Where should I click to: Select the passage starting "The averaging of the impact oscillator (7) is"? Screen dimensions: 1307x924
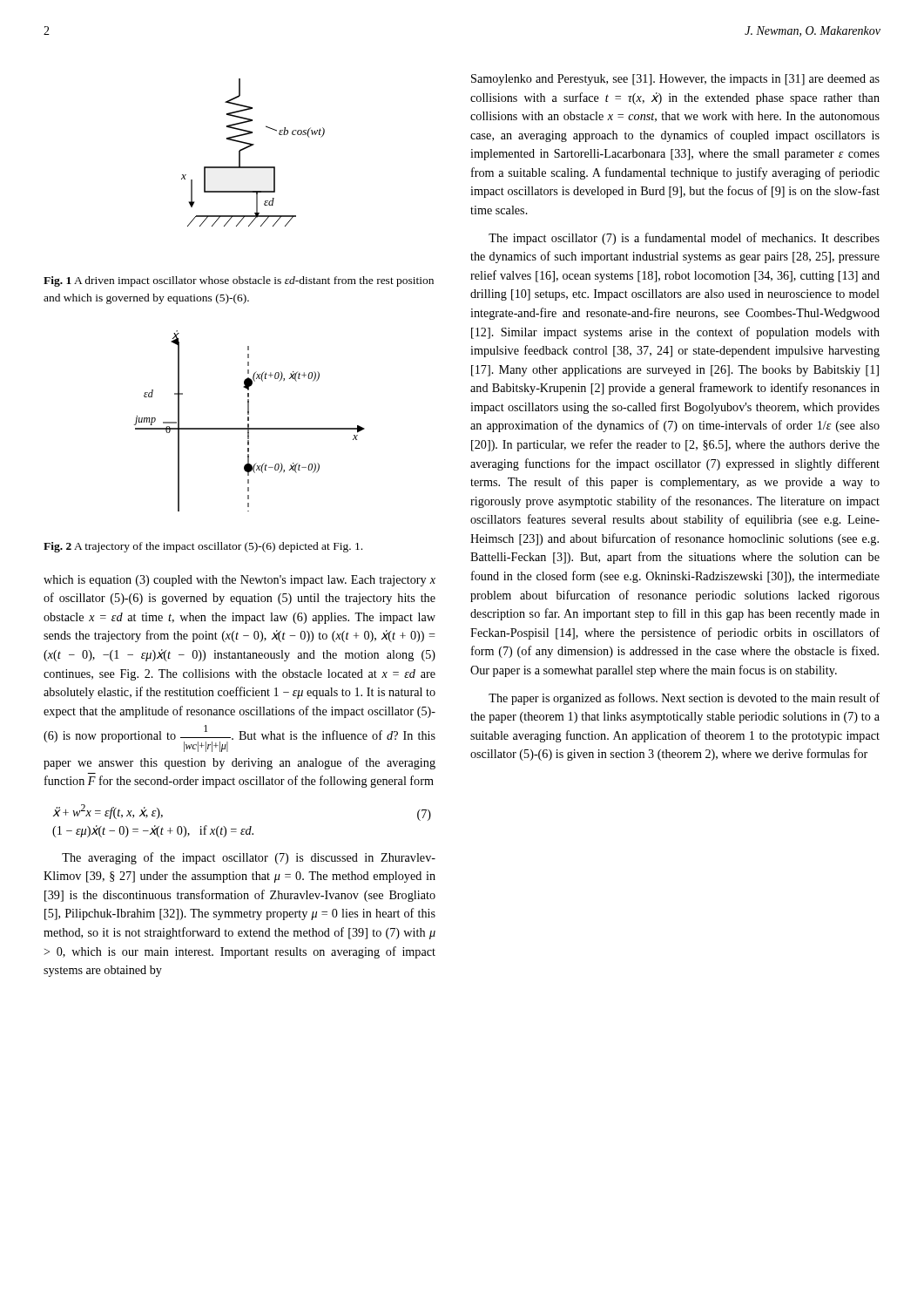coord(240,914)
